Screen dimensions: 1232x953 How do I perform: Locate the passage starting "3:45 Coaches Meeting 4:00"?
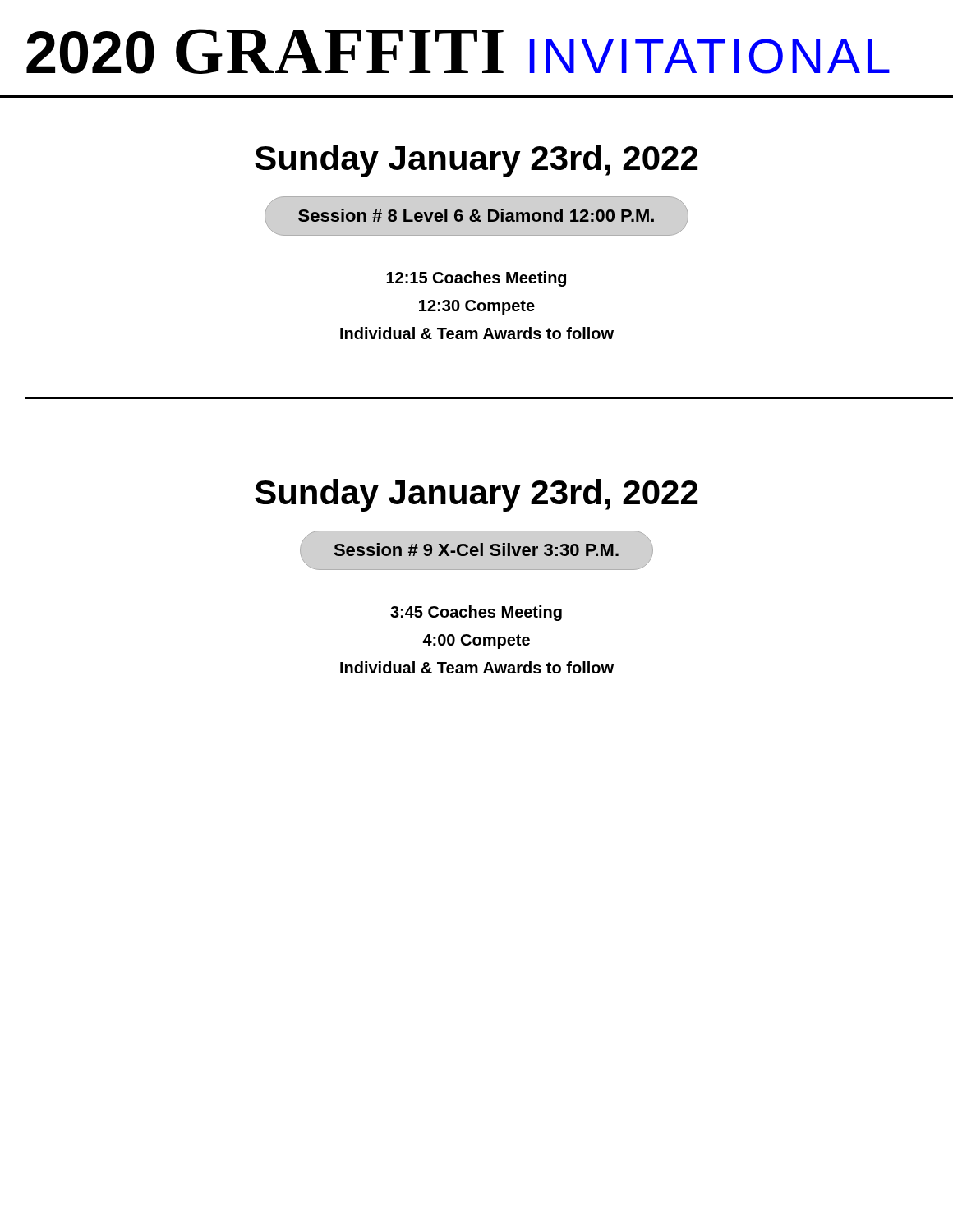pos(476,640)
